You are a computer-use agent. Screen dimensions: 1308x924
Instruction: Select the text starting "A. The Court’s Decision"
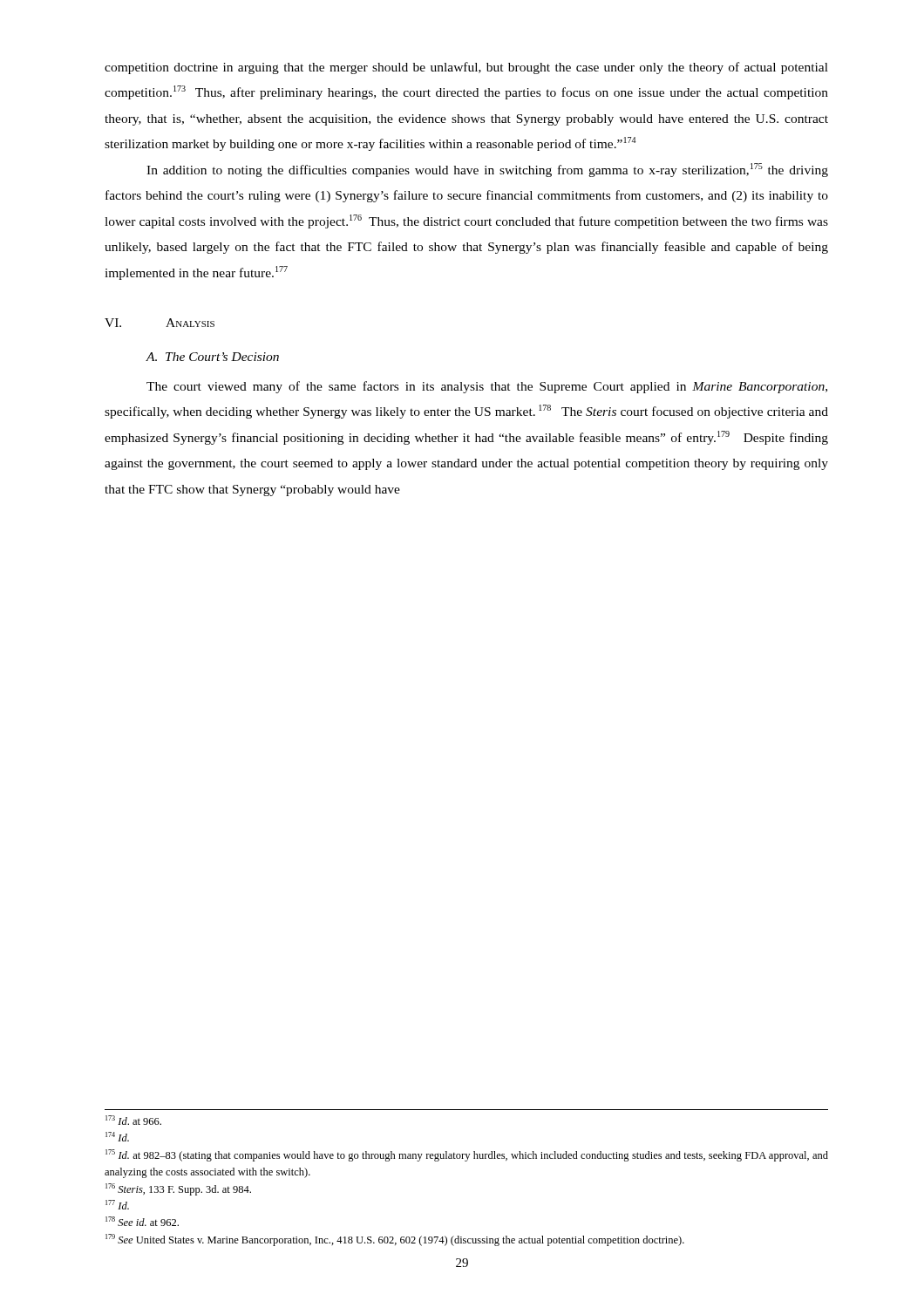click(212, 357)
